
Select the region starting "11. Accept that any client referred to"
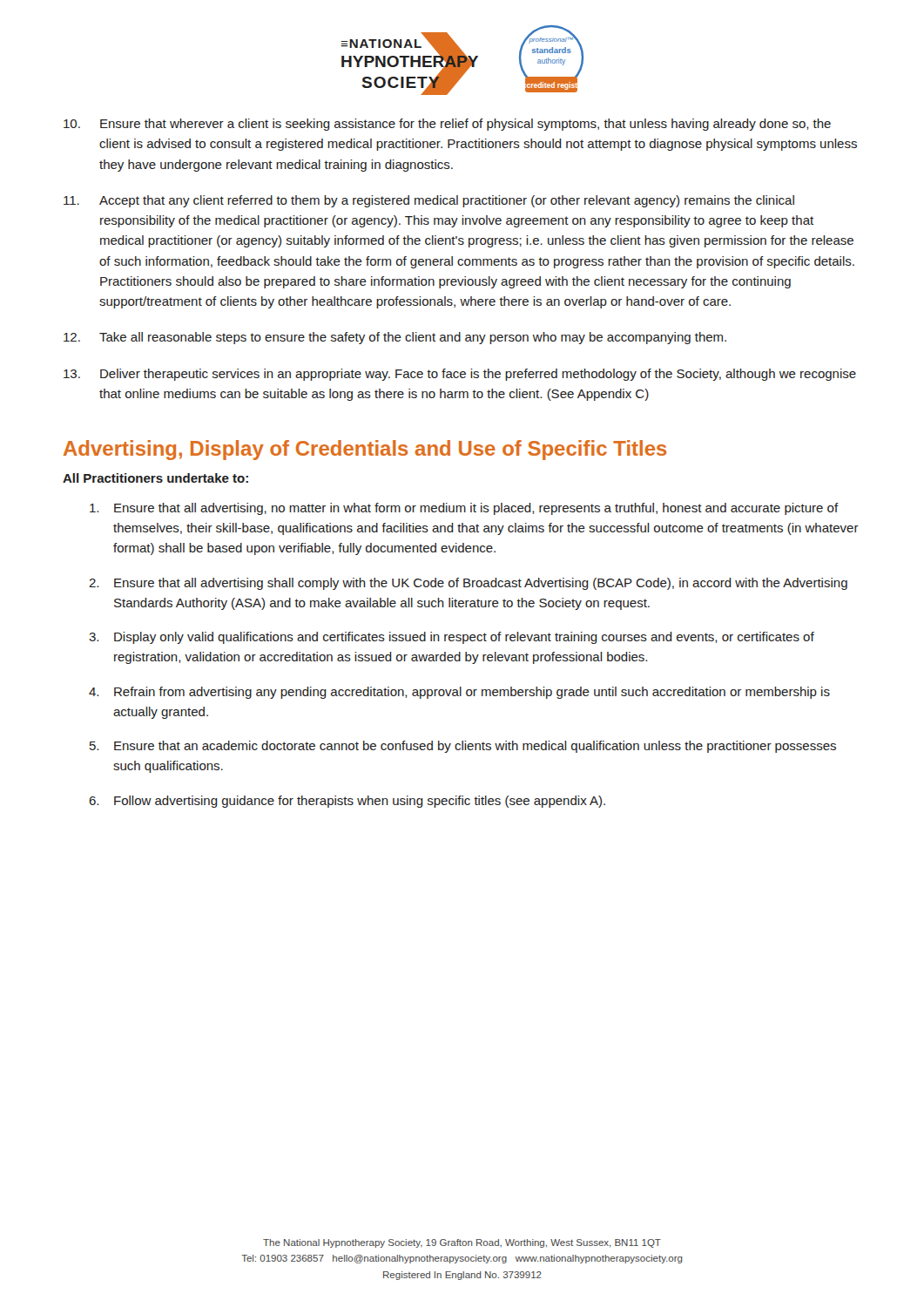(462, 251)
